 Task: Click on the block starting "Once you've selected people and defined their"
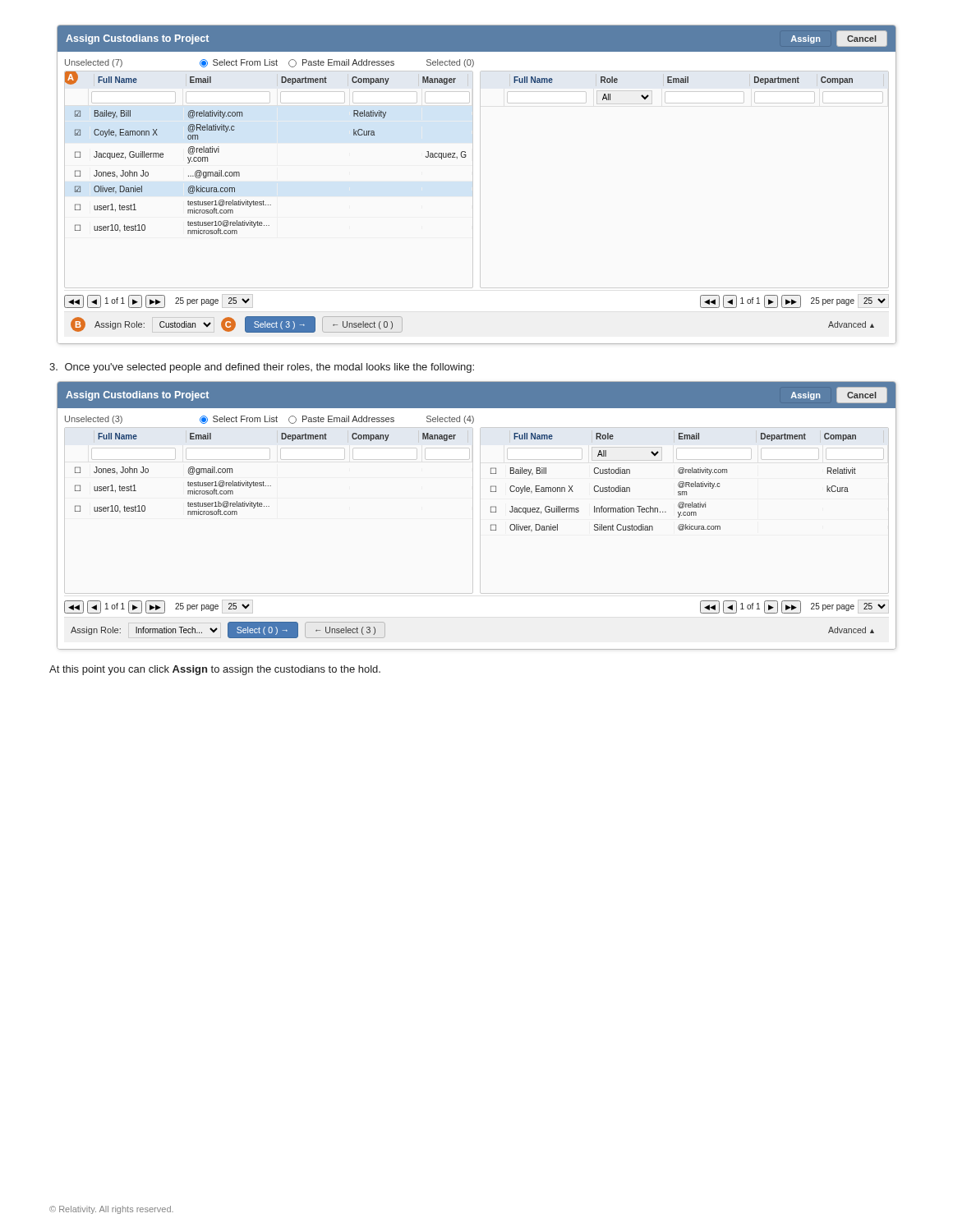pyautogui.click(x=262, y=367)
